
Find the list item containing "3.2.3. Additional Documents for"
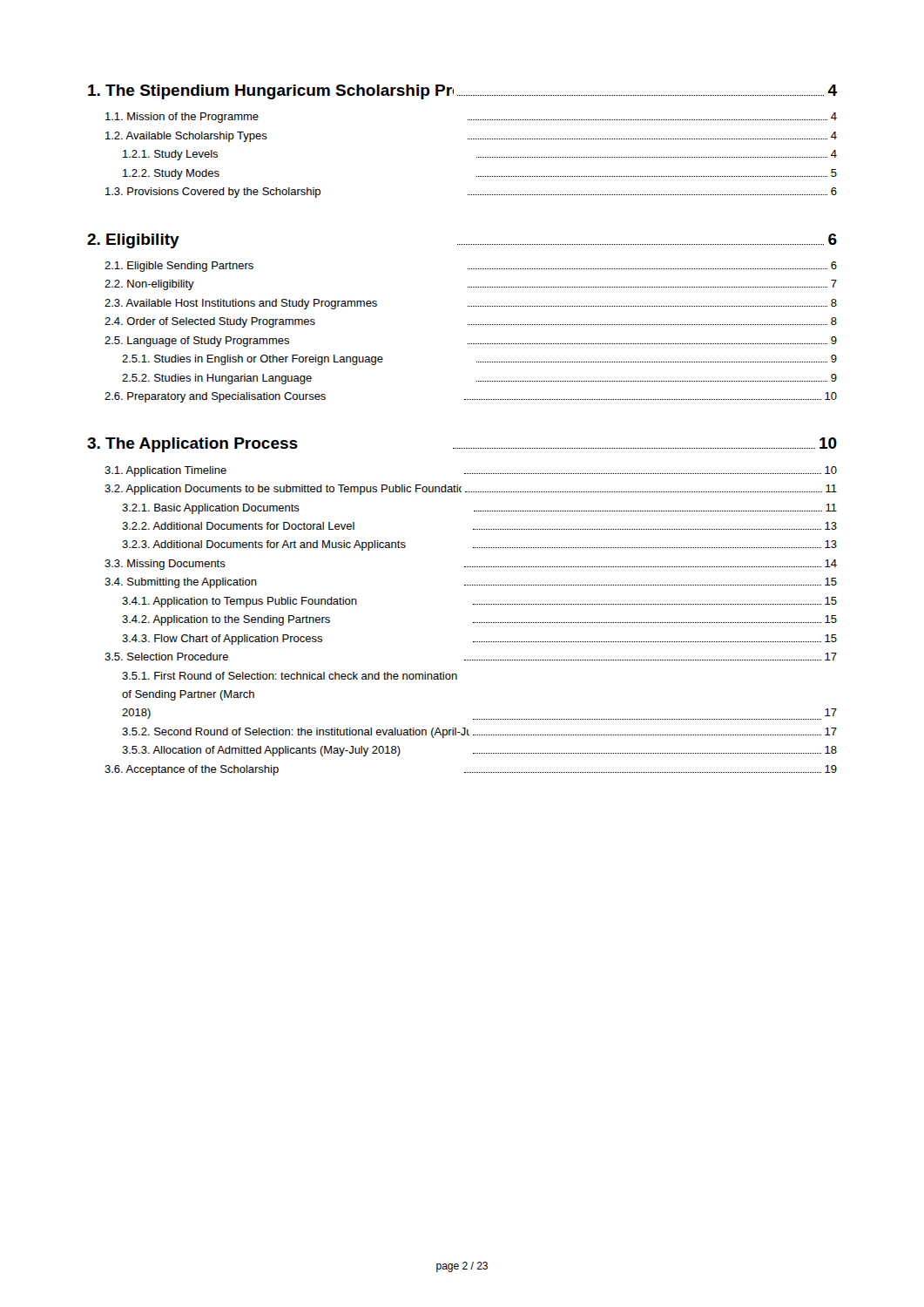pos(479,545)
